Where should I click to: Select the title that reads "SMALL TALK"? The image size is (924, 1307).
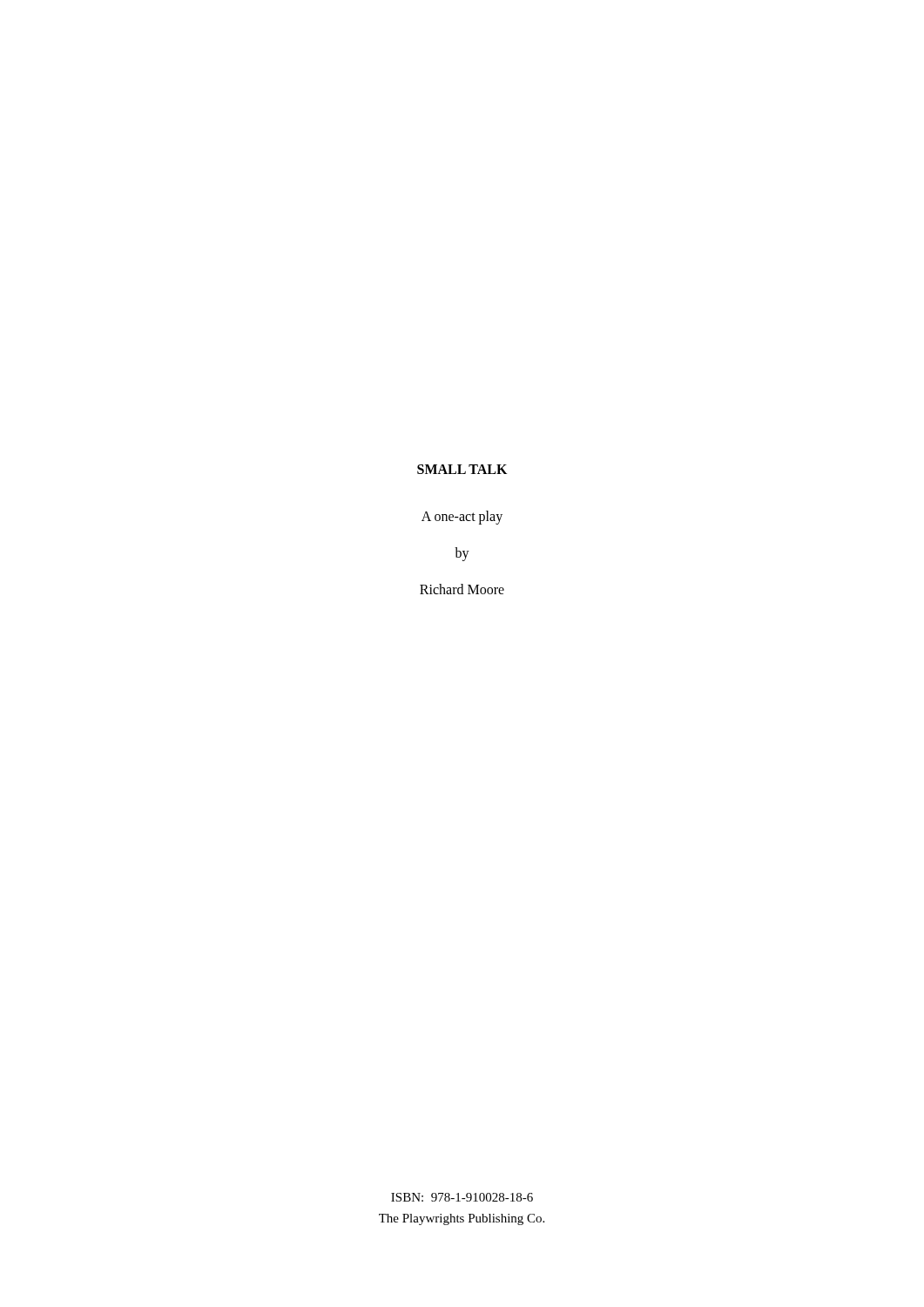[x=462, y=469]
